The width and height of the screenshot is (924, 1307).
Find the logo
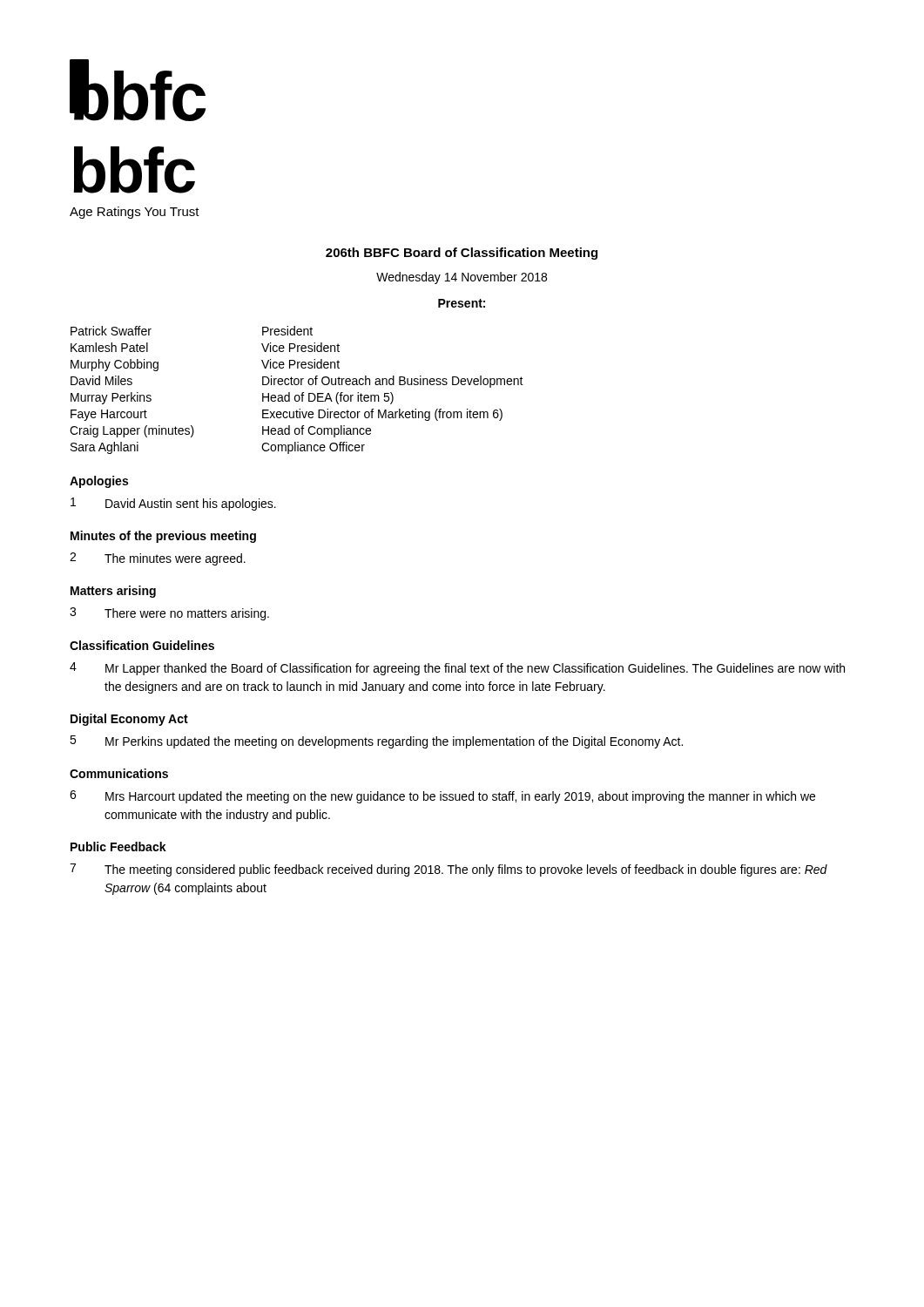[462, 135]
